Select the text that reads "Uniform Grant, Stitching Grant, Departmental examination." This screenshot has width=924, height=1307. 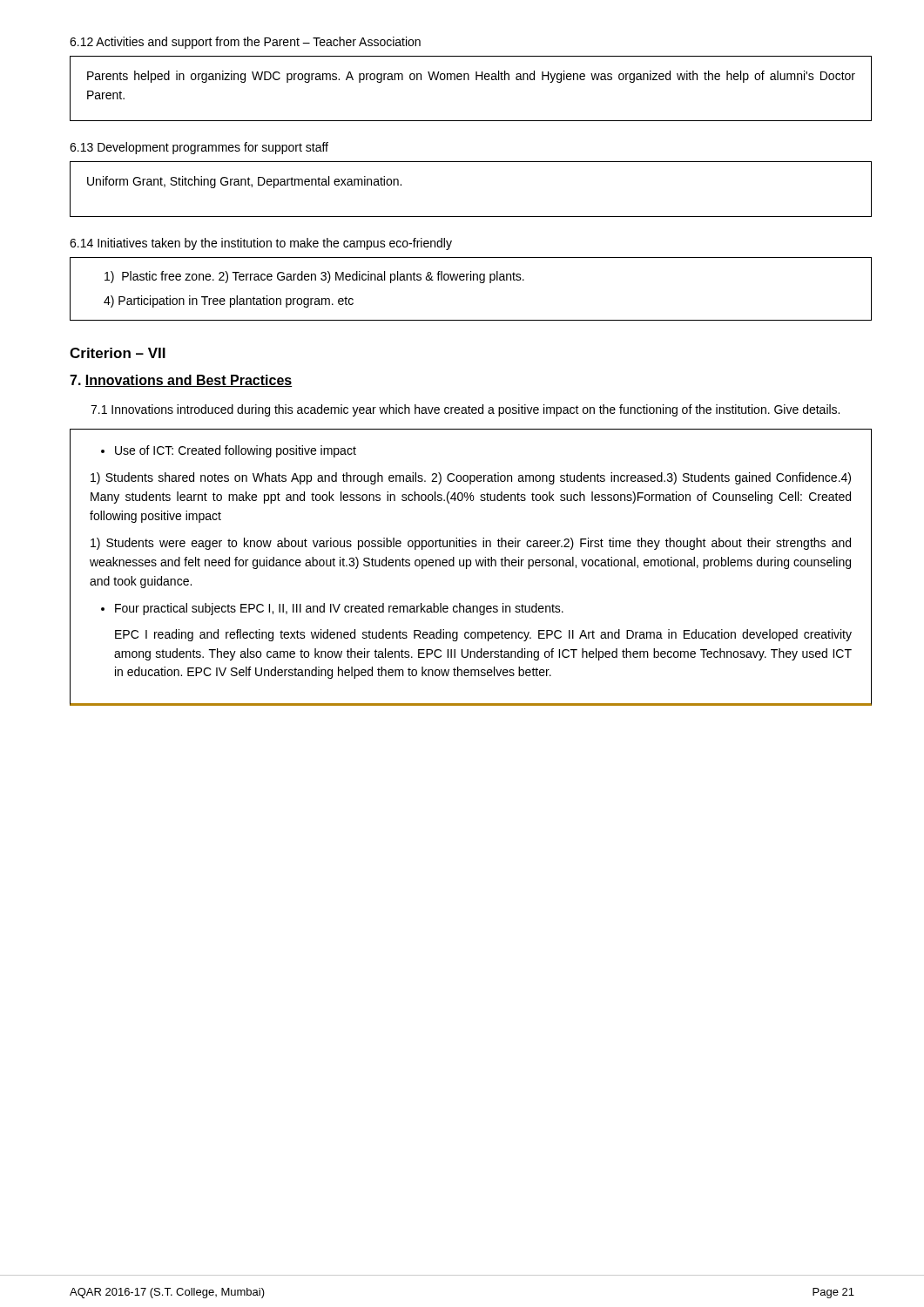pyautogui.click(x=244, y=182)
